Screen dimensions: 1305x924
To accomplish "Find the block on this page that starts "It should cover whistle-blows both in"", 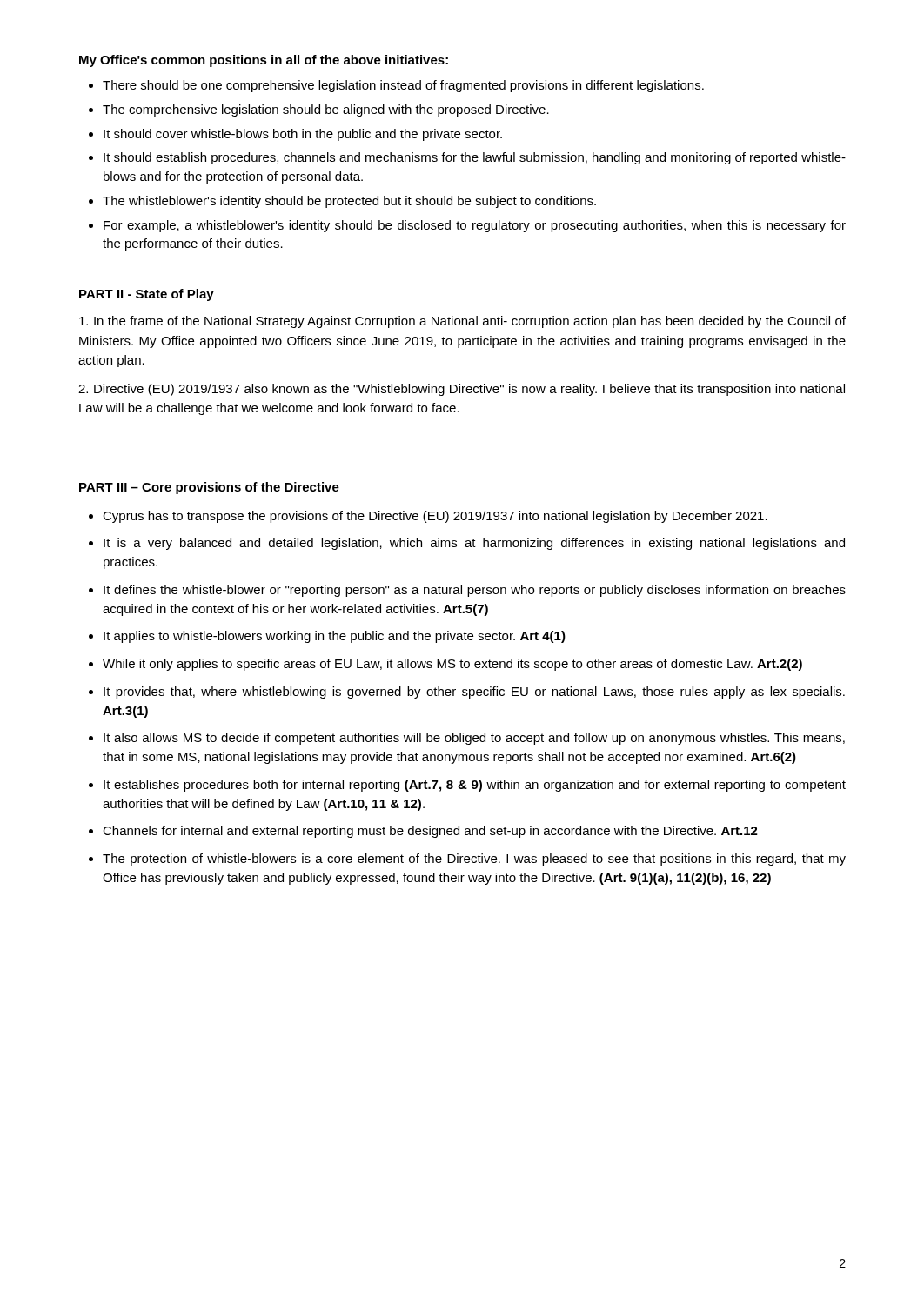I will (x=303, y=133).
